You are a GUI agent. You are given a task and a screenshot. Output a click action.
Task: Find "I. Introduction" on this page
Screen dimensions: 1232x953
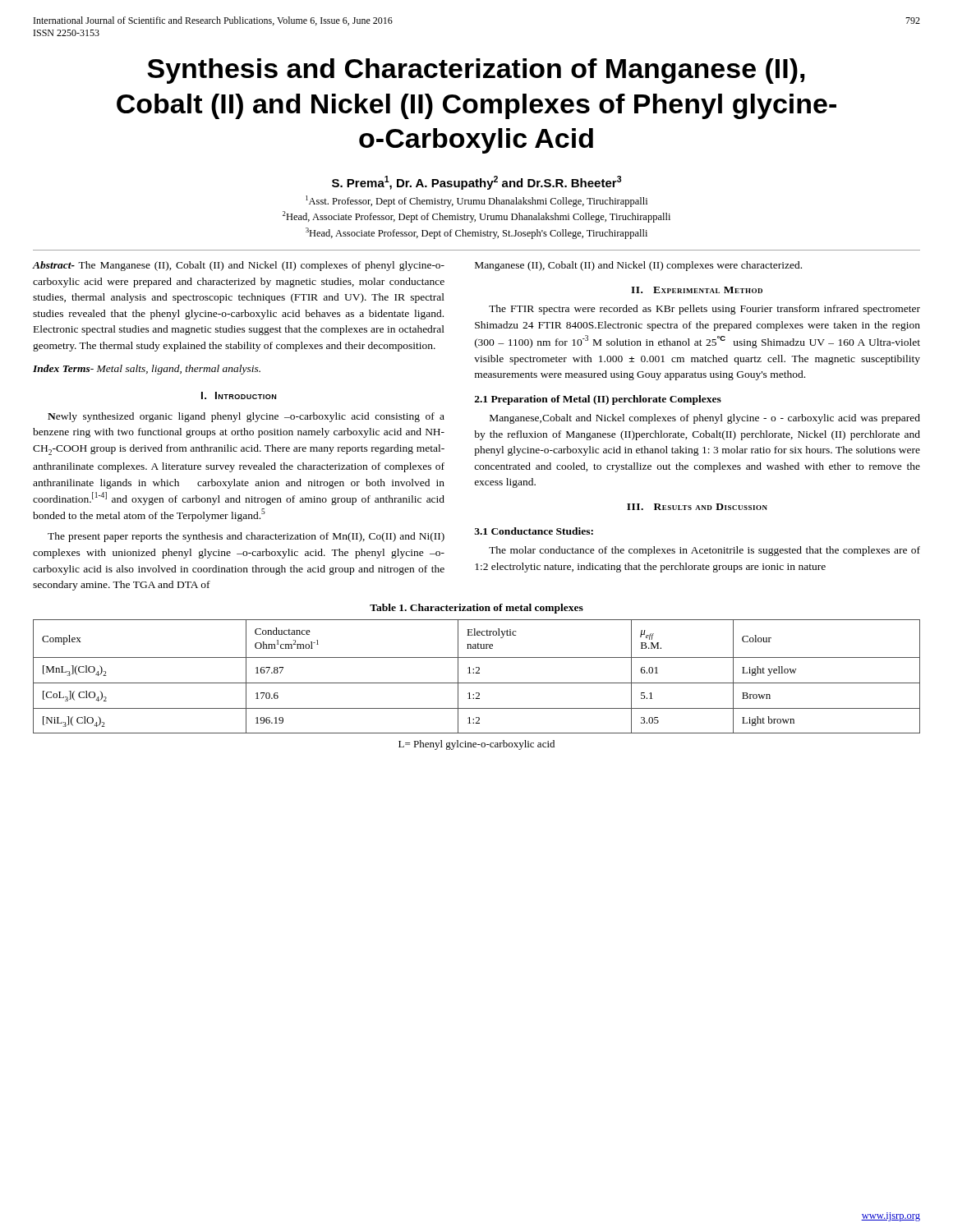pos(239,396)
